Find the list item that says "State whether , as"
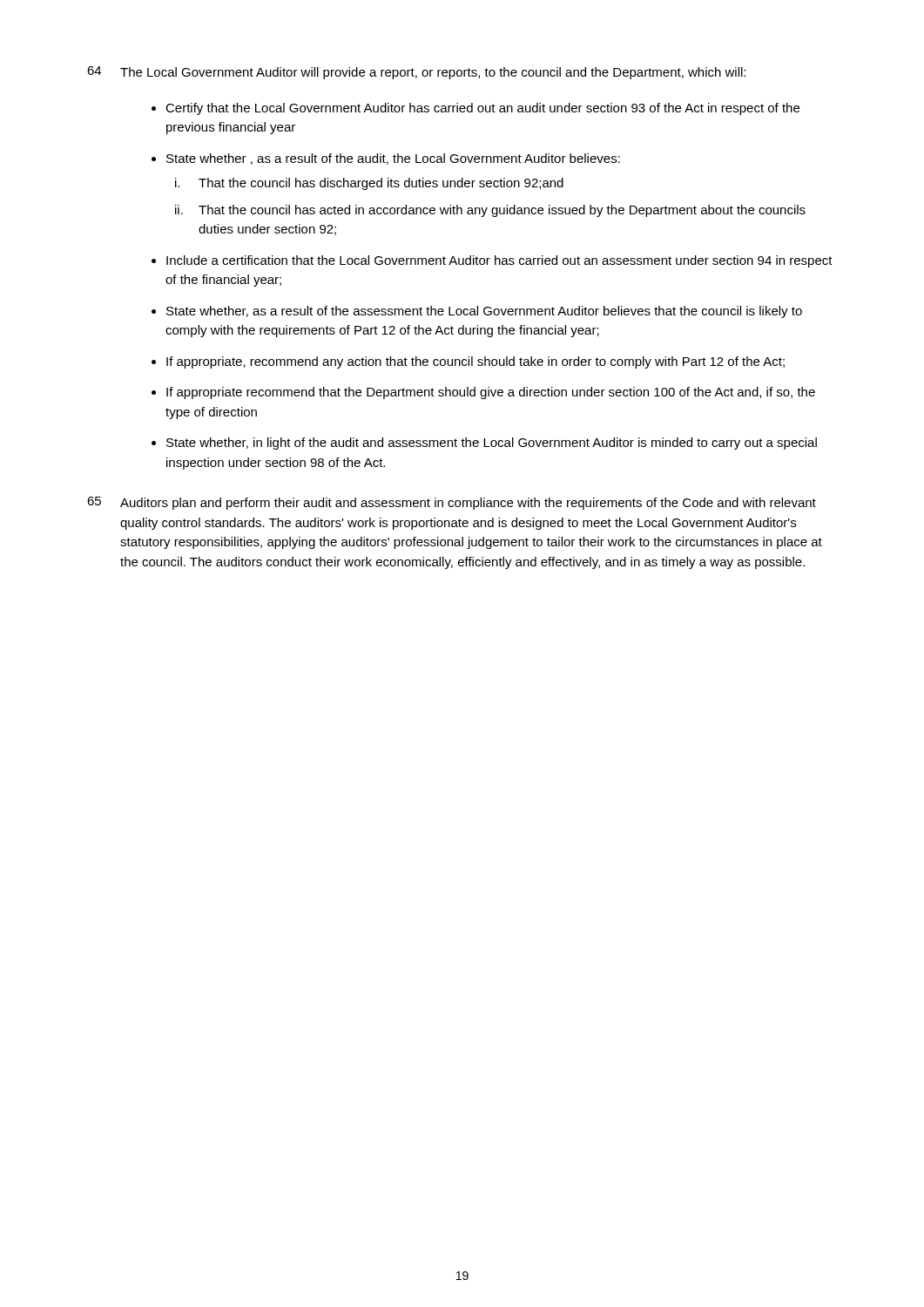The height and width of the screenshot is (1307, 924). tap(501, 195)
